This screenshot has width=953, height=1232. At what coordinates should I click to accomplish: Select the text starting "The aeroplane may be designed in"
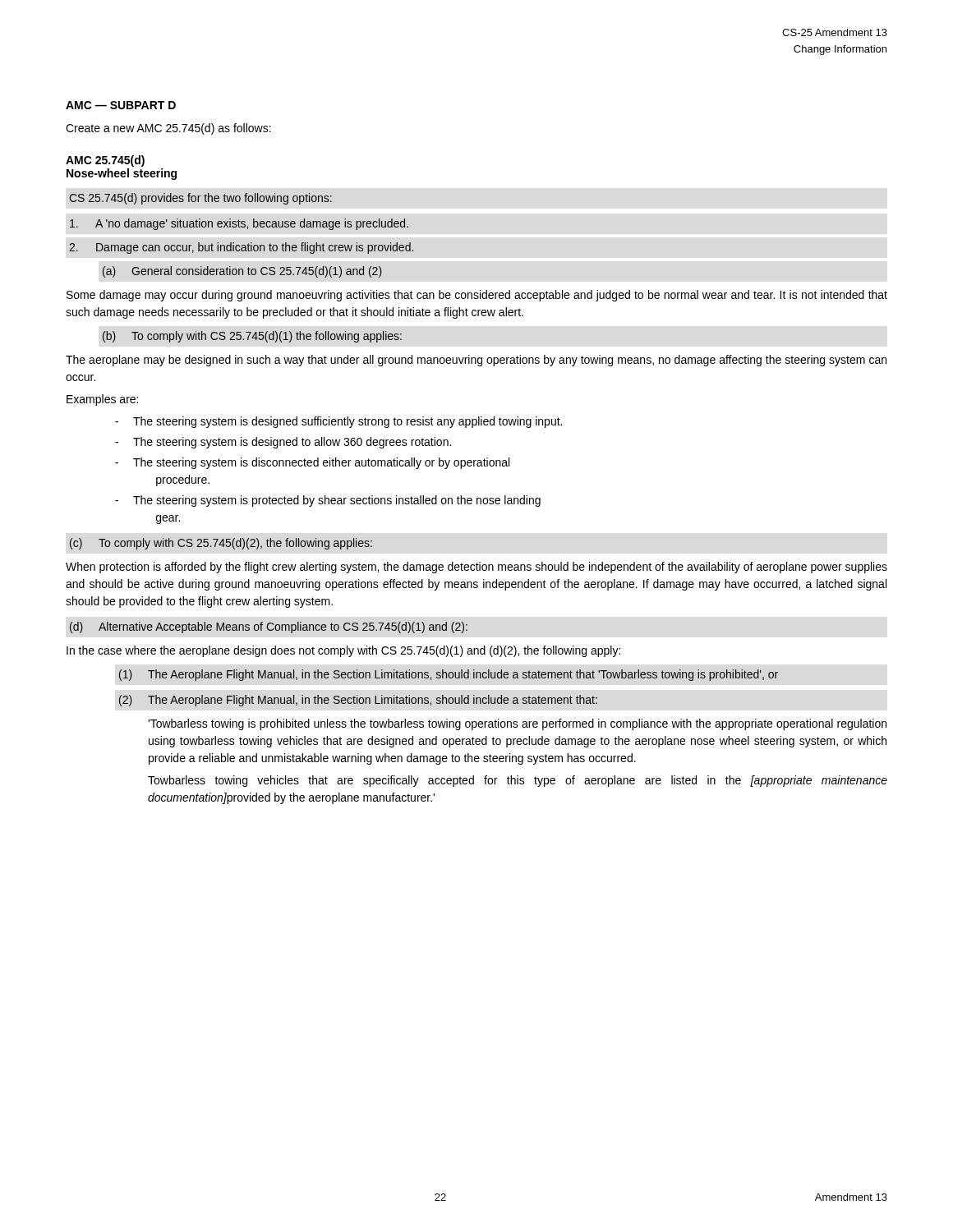[x=476, y=368]
